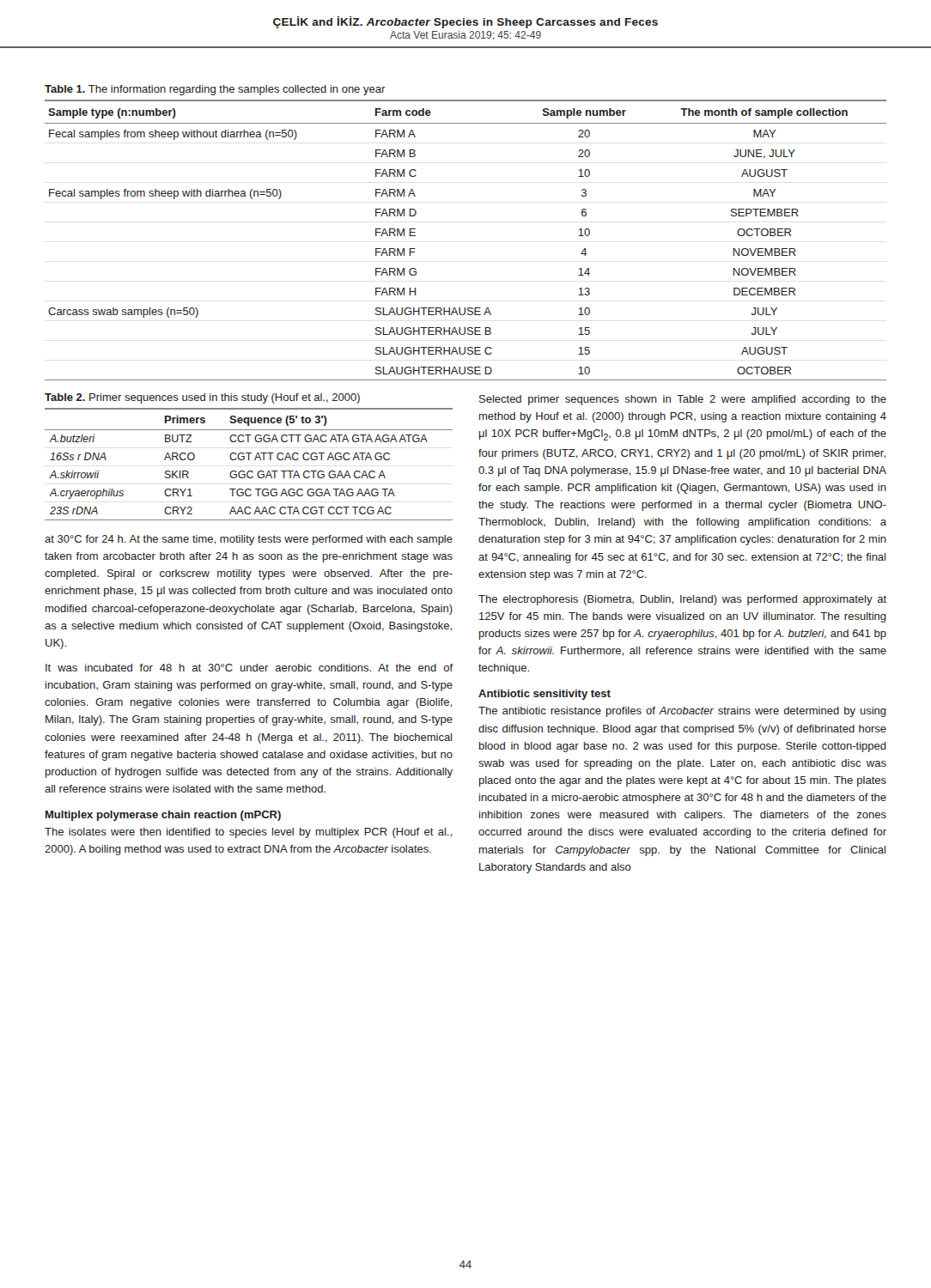931x1288 pixels.
Task: Click where it says "Multiplex polymerase chain reaction (mPCR)"
Action: pos(163,815)
